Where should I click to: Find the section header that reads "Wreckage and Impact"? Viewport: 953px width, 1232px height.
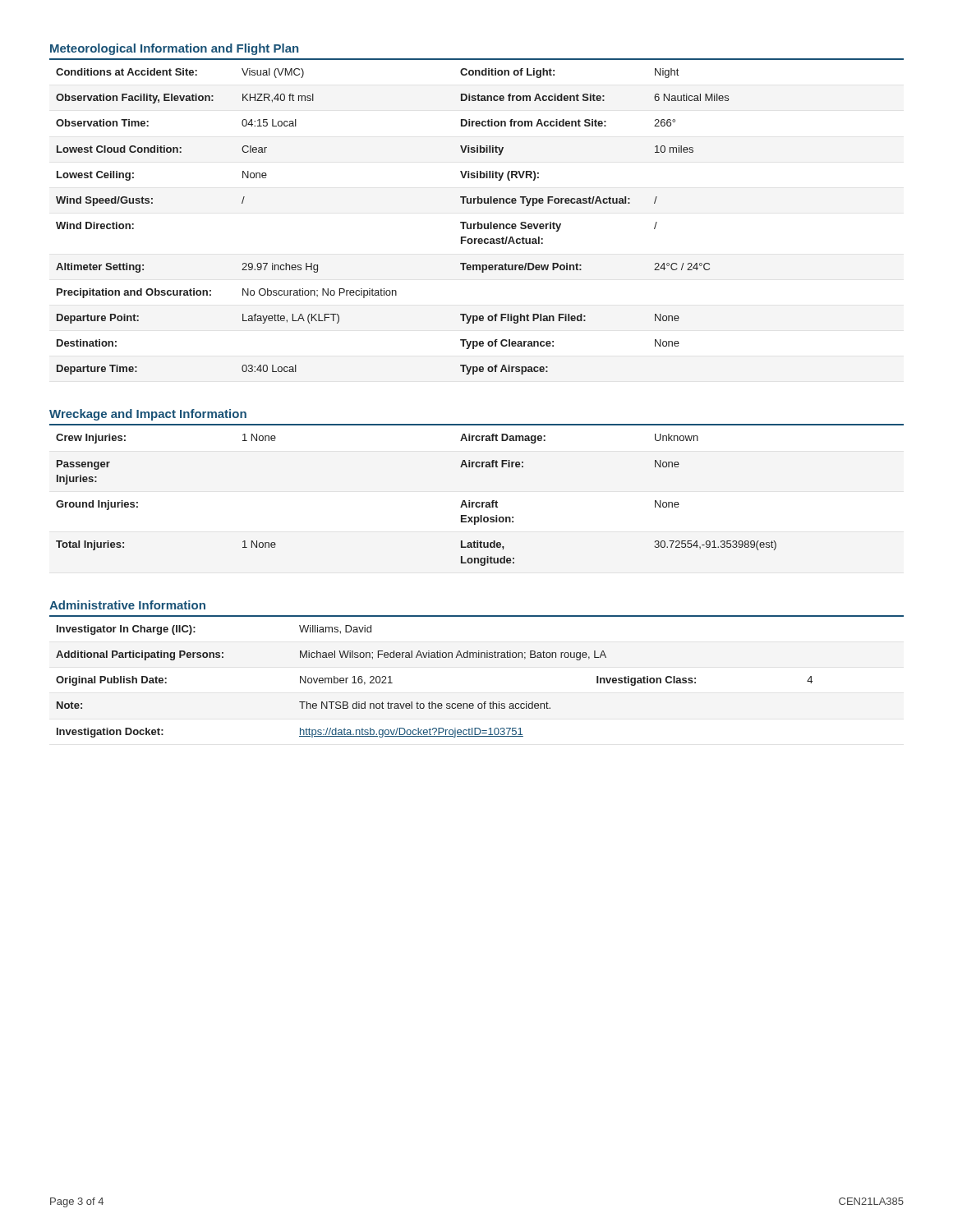476,416
